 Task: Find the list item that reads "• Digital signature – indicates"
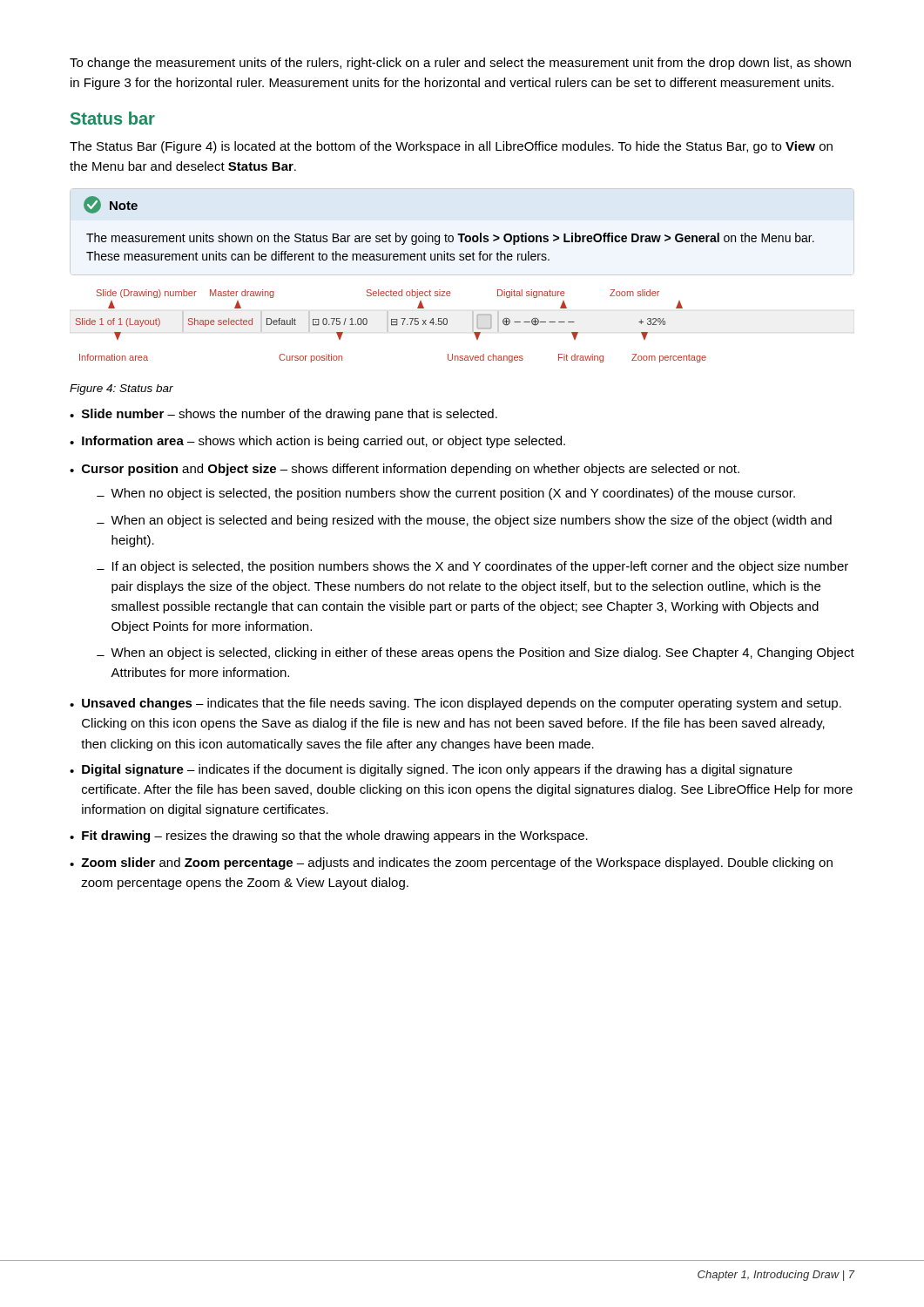(x=462, y=789)
